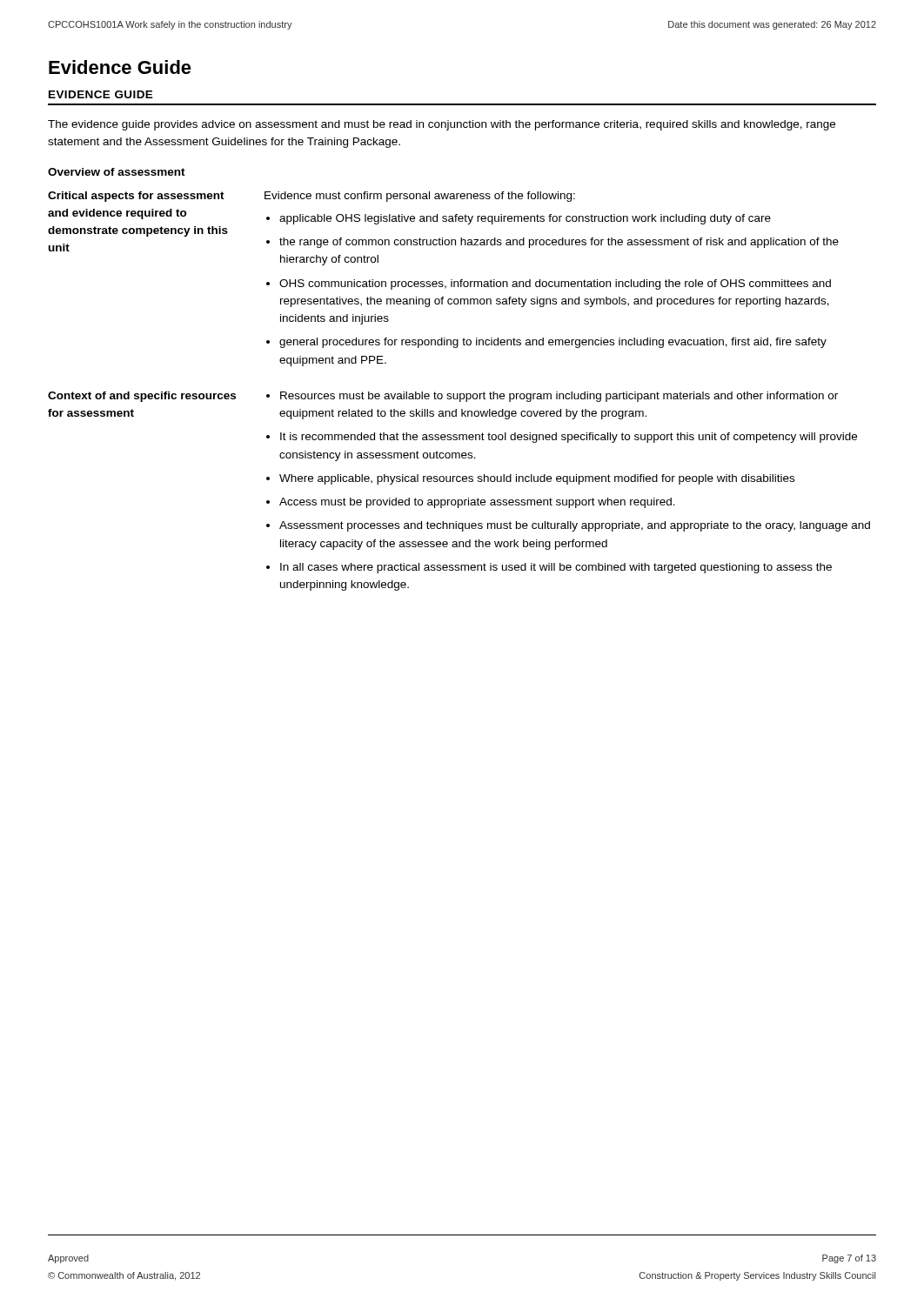Where is the passage that starts "Resources must be available to support"?
The width and height of the screenshot is (924, 1305).
[559, 404]
